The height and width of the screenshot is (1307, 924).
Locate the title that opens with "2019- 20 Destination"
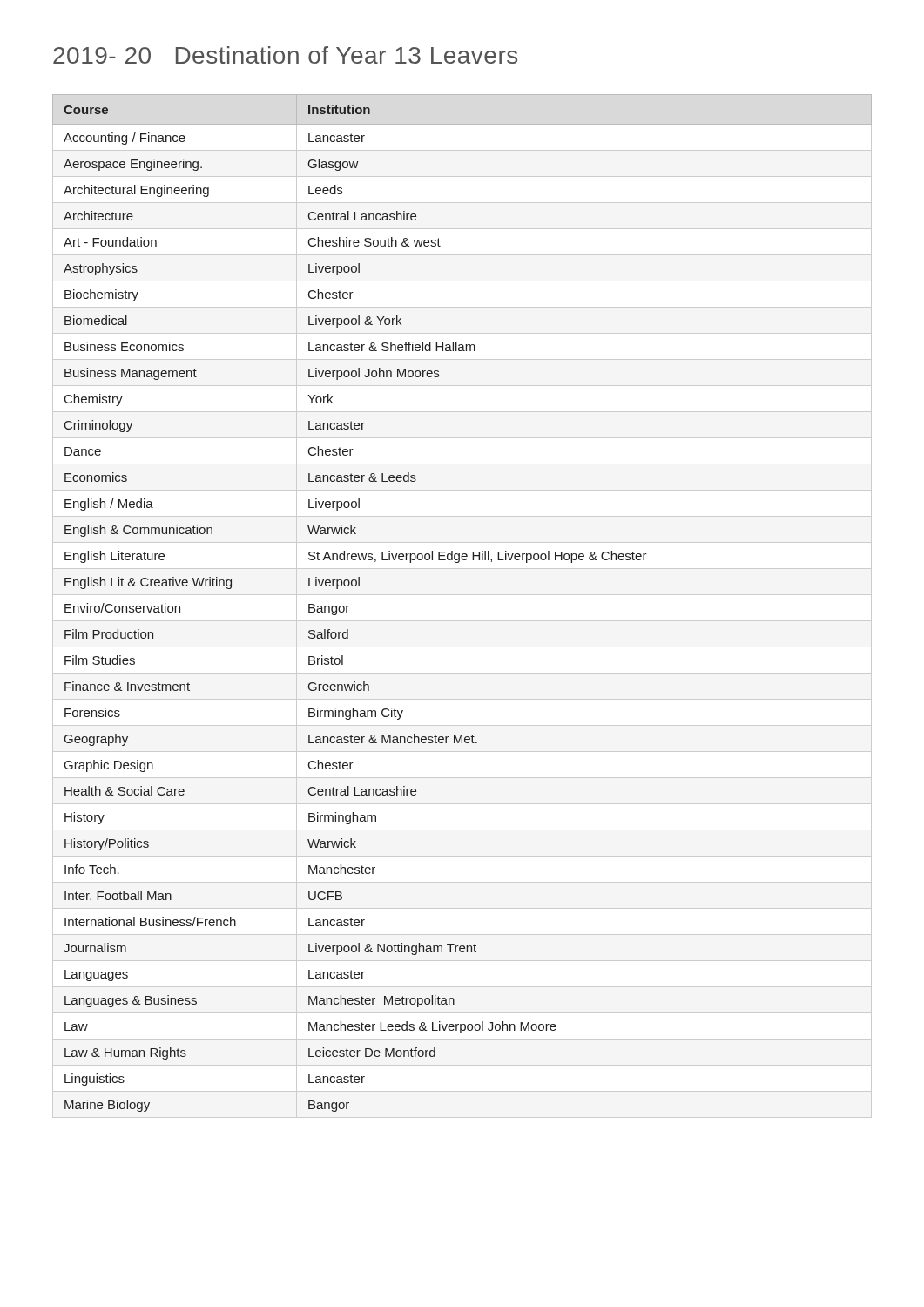(286, 55)
